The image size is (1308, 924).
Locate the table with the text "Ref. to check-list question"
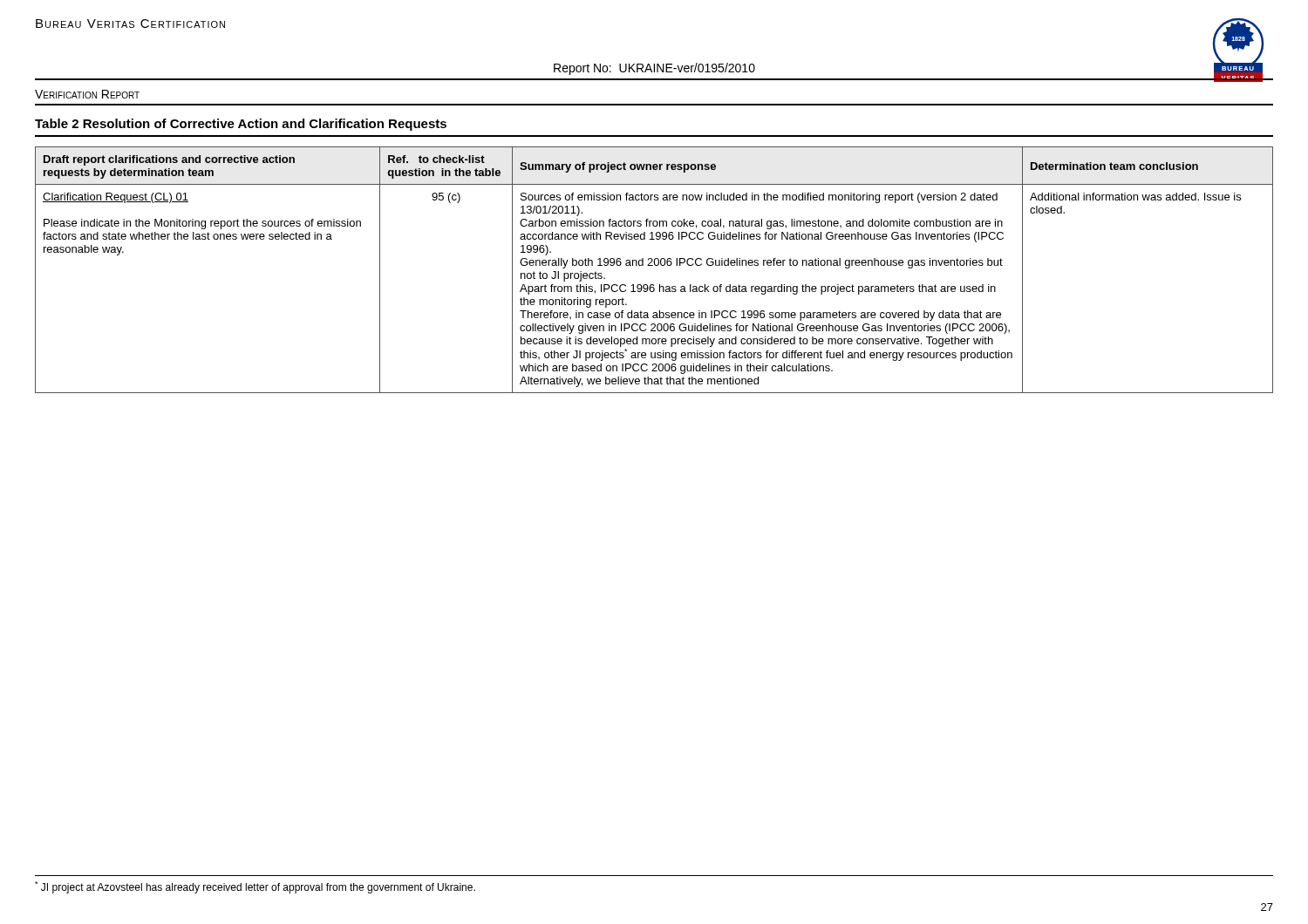point(654,500)
